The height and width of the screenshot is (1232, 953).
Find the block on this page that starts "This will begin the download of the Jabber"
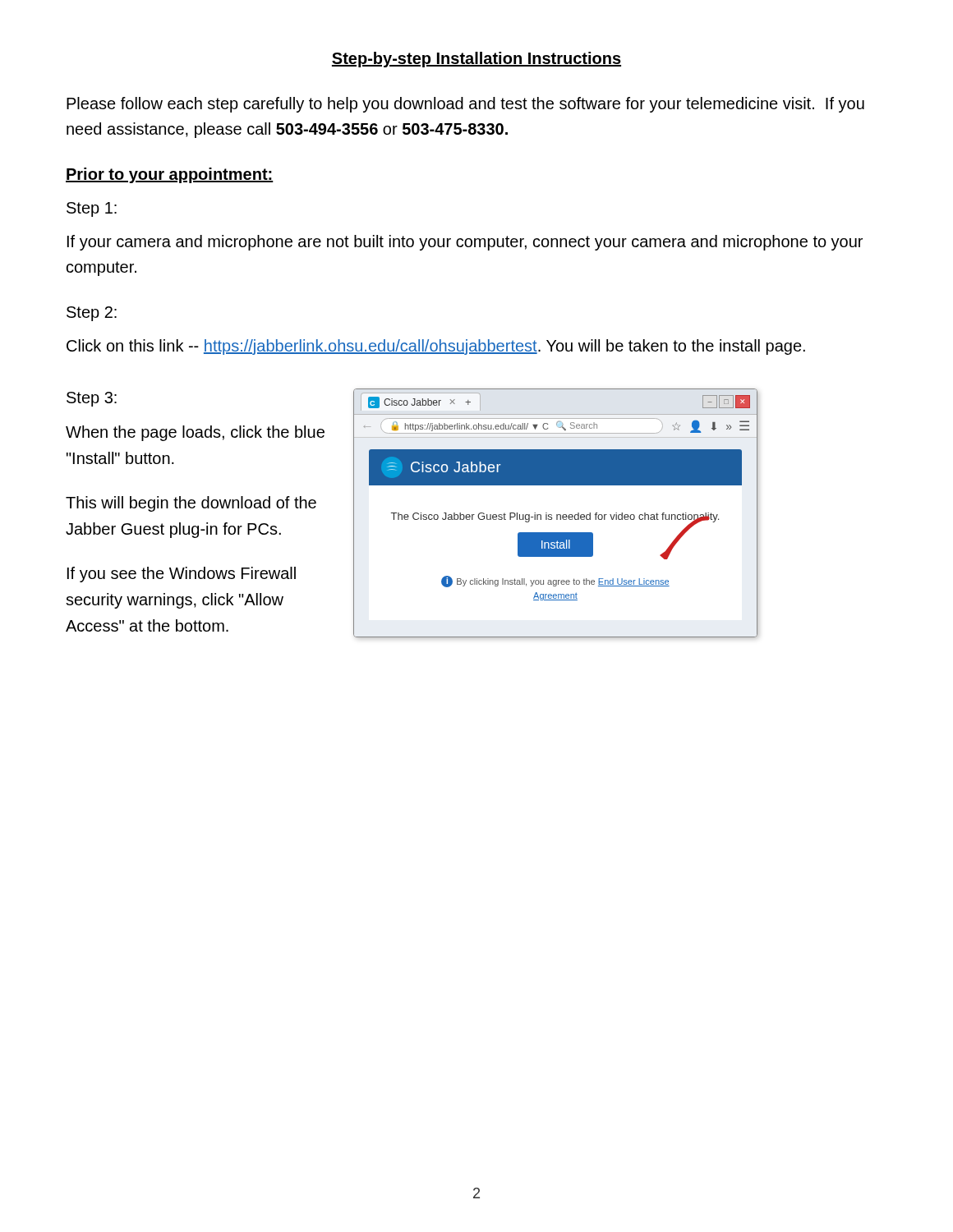click(191, 516)
